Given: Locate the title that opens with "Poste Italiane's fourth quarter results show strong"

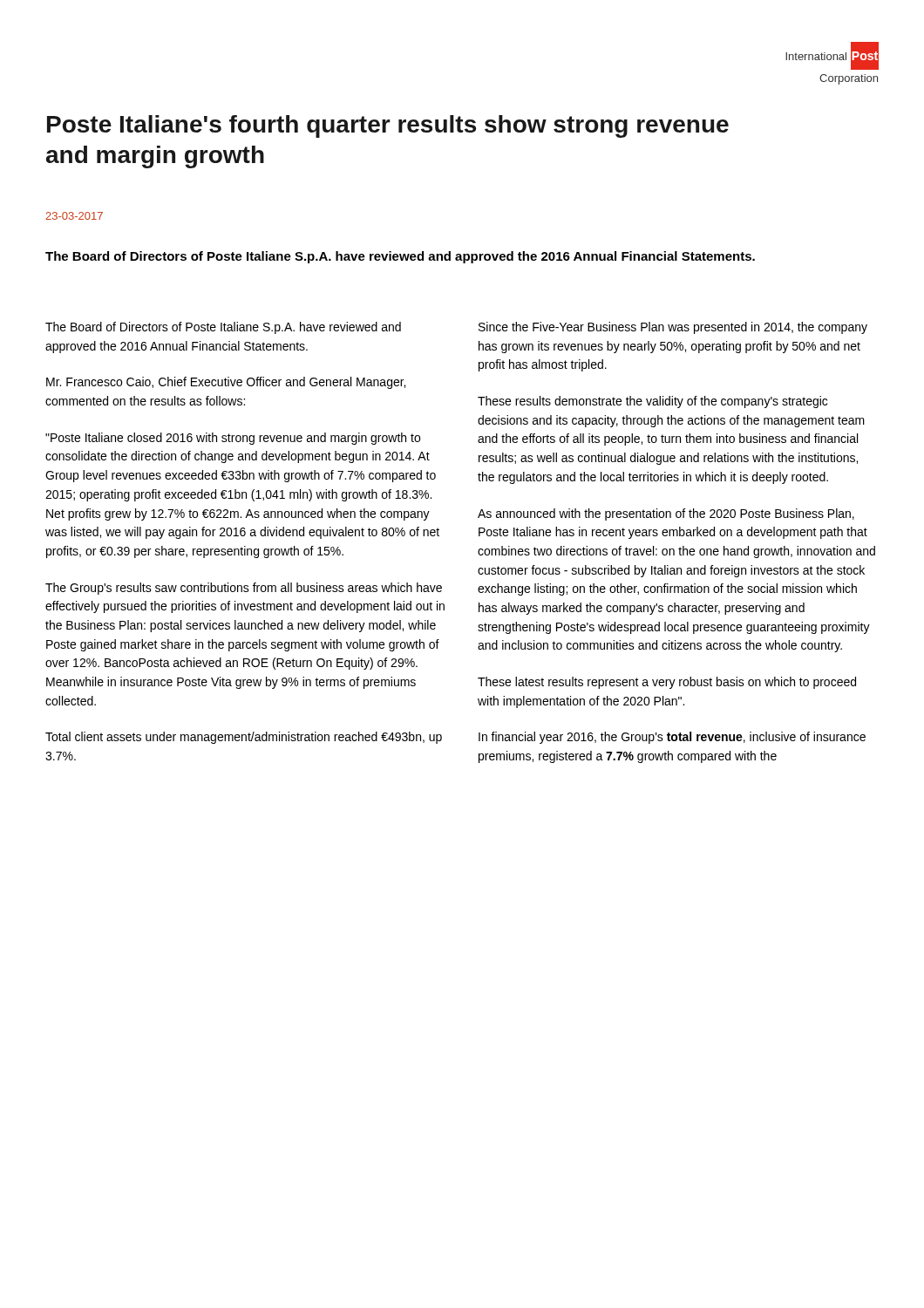Looking at the screenshot, I should (x=462, y=139).
